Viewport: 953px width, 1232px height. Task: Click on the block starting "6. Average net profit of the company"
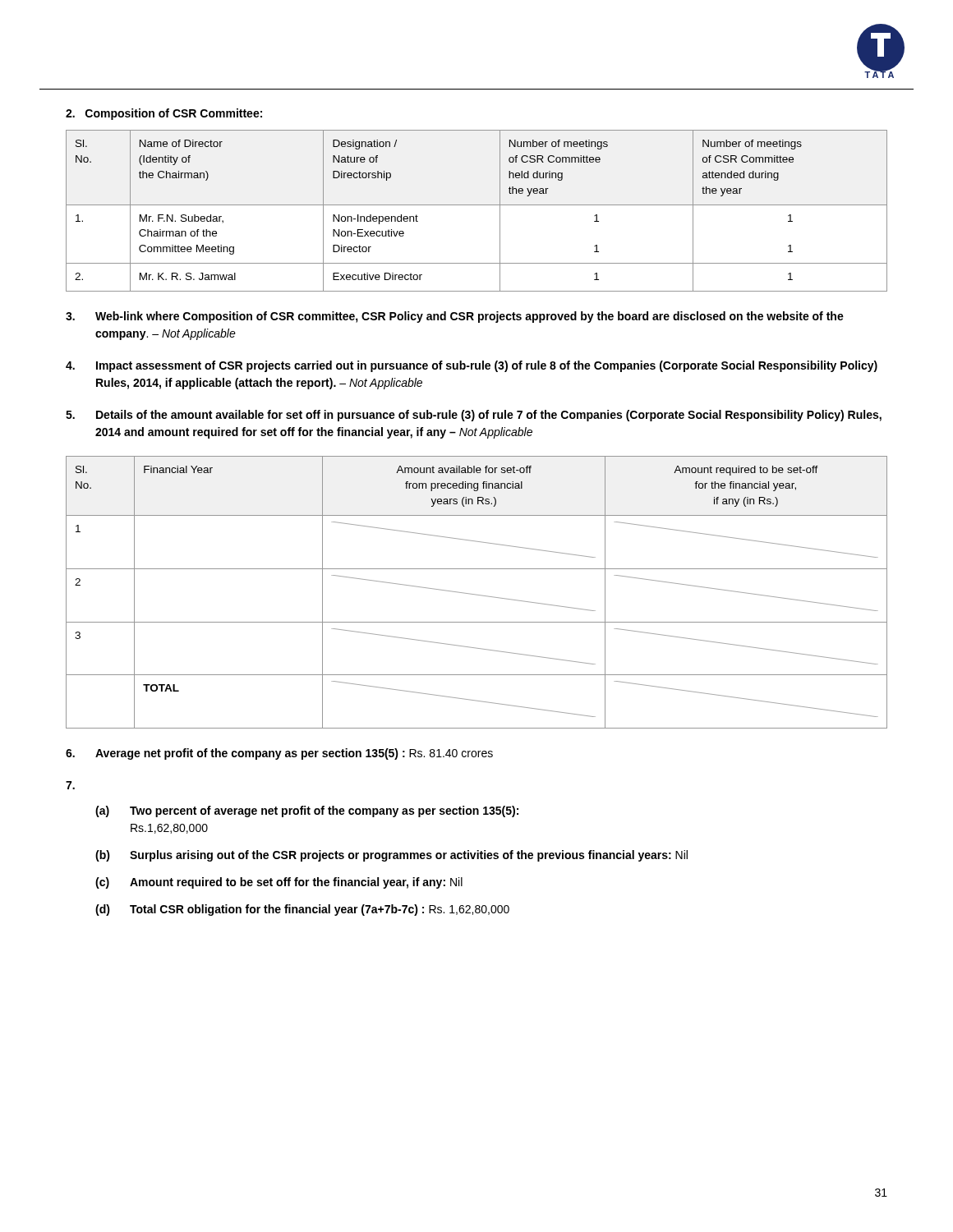pyautogui.click(x=476, y=754)
